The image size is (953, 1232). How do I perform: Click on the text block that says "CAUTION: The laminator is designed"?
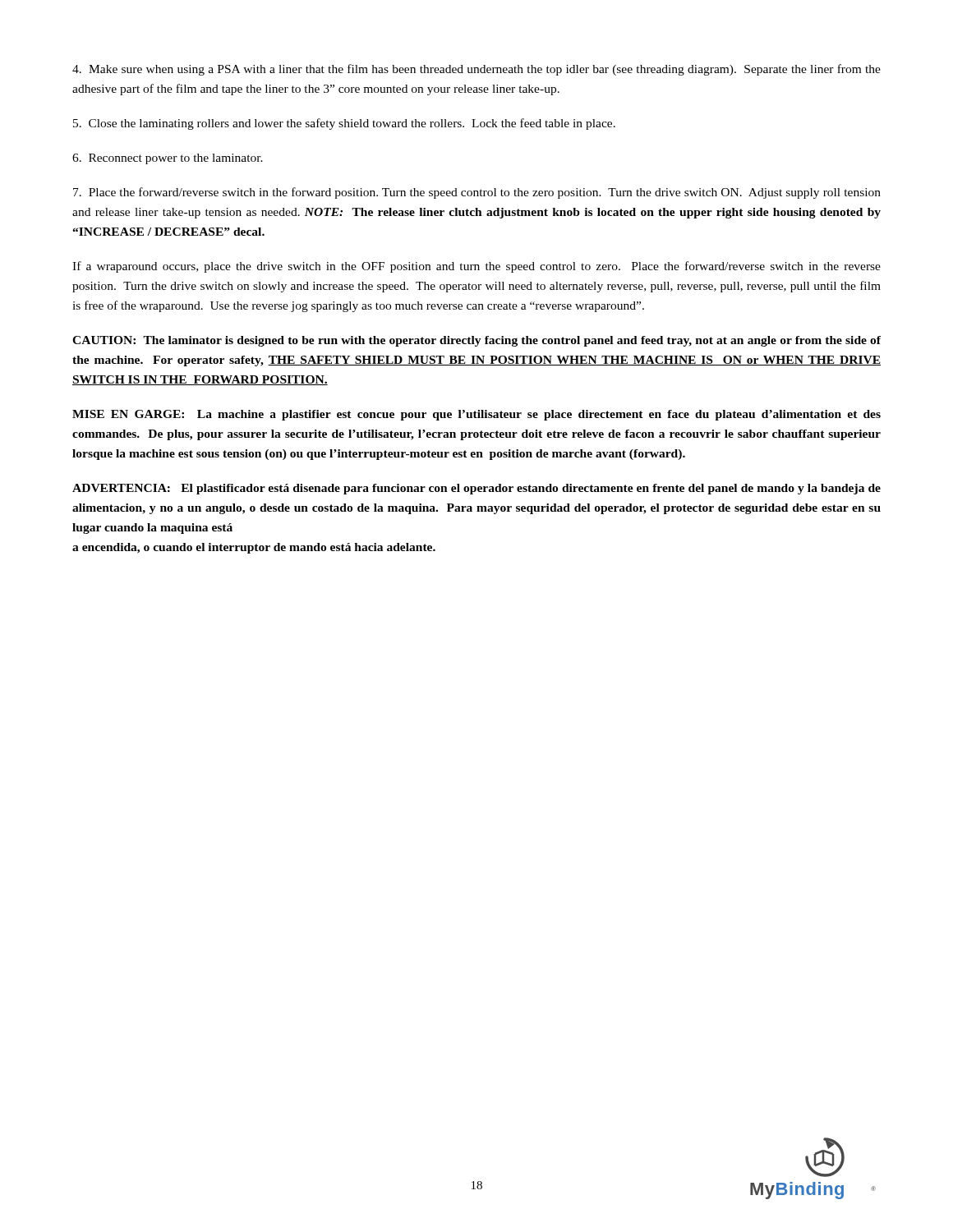pyautogui.click(x=476, y=359)
